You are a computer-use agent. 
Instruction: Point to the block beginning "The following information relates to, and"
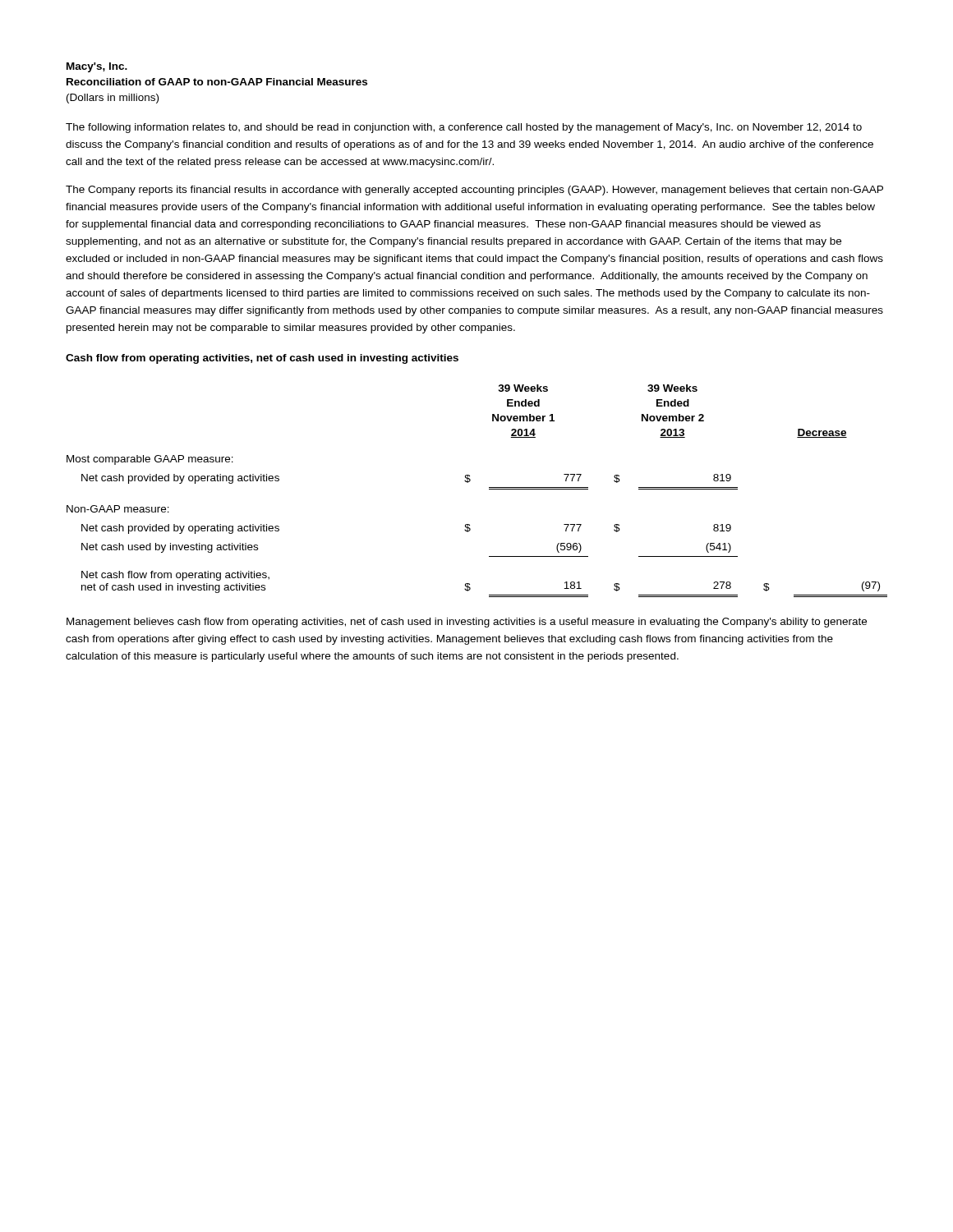[x=470, y=144]
